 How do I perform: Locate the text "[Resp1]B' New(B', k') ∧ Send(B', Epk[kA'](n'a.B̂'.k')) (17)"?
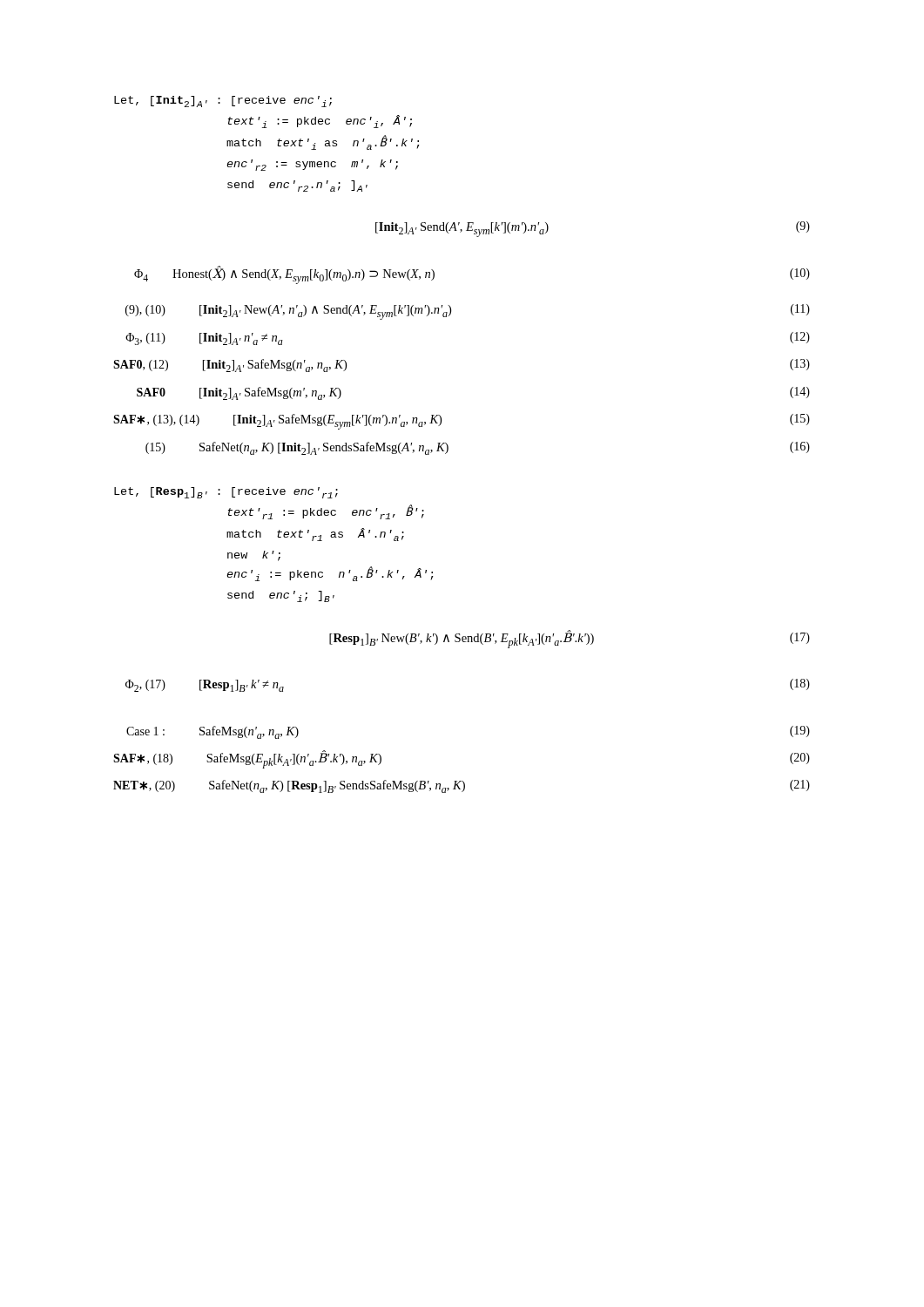click(x=462, y=639)
